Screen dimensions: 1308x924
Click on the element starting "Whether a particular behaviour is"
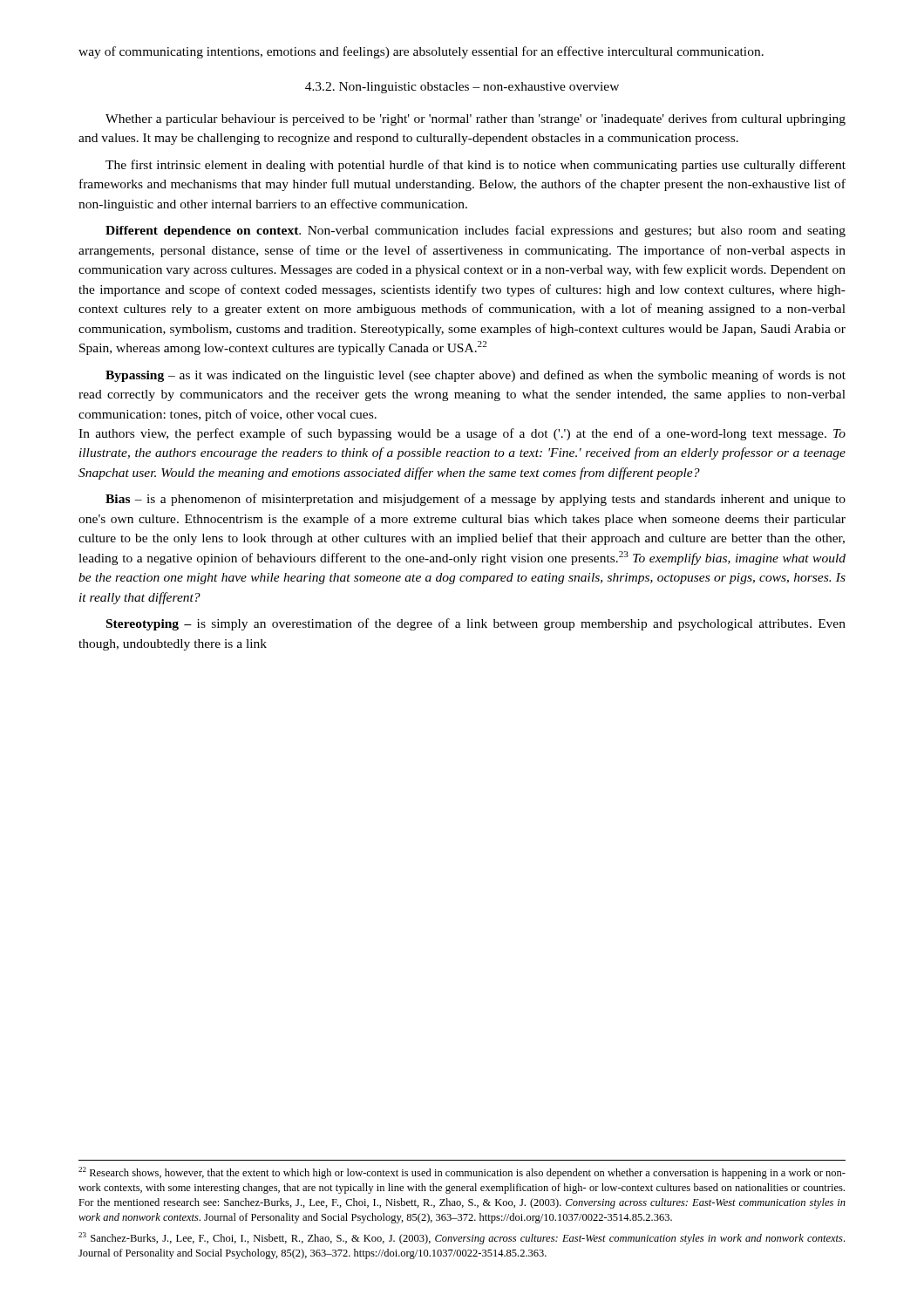pyautogui.click(x=462, y=128)
